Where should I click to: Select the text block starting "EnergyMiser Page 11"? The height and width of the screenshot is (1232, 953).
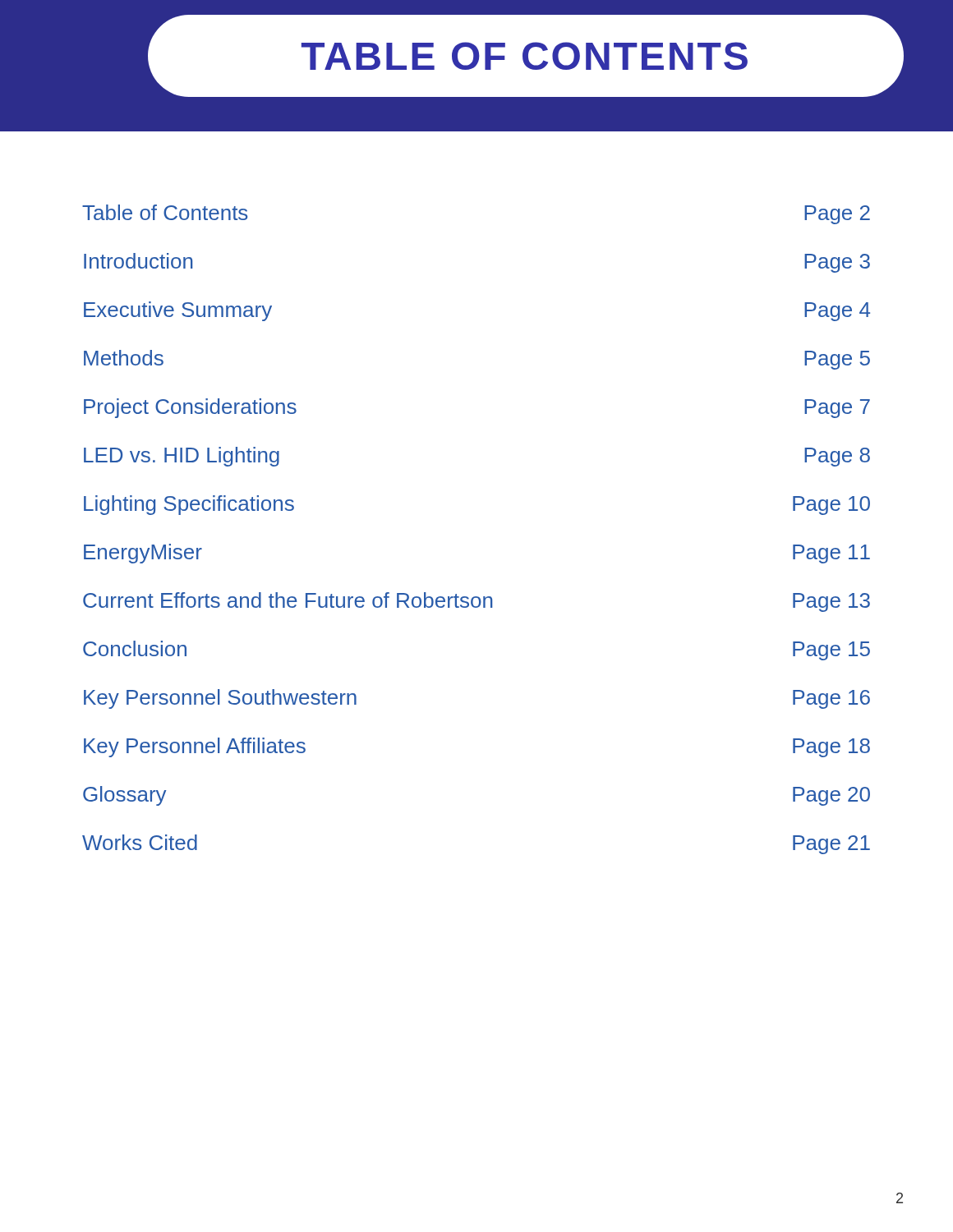[143, 553]
